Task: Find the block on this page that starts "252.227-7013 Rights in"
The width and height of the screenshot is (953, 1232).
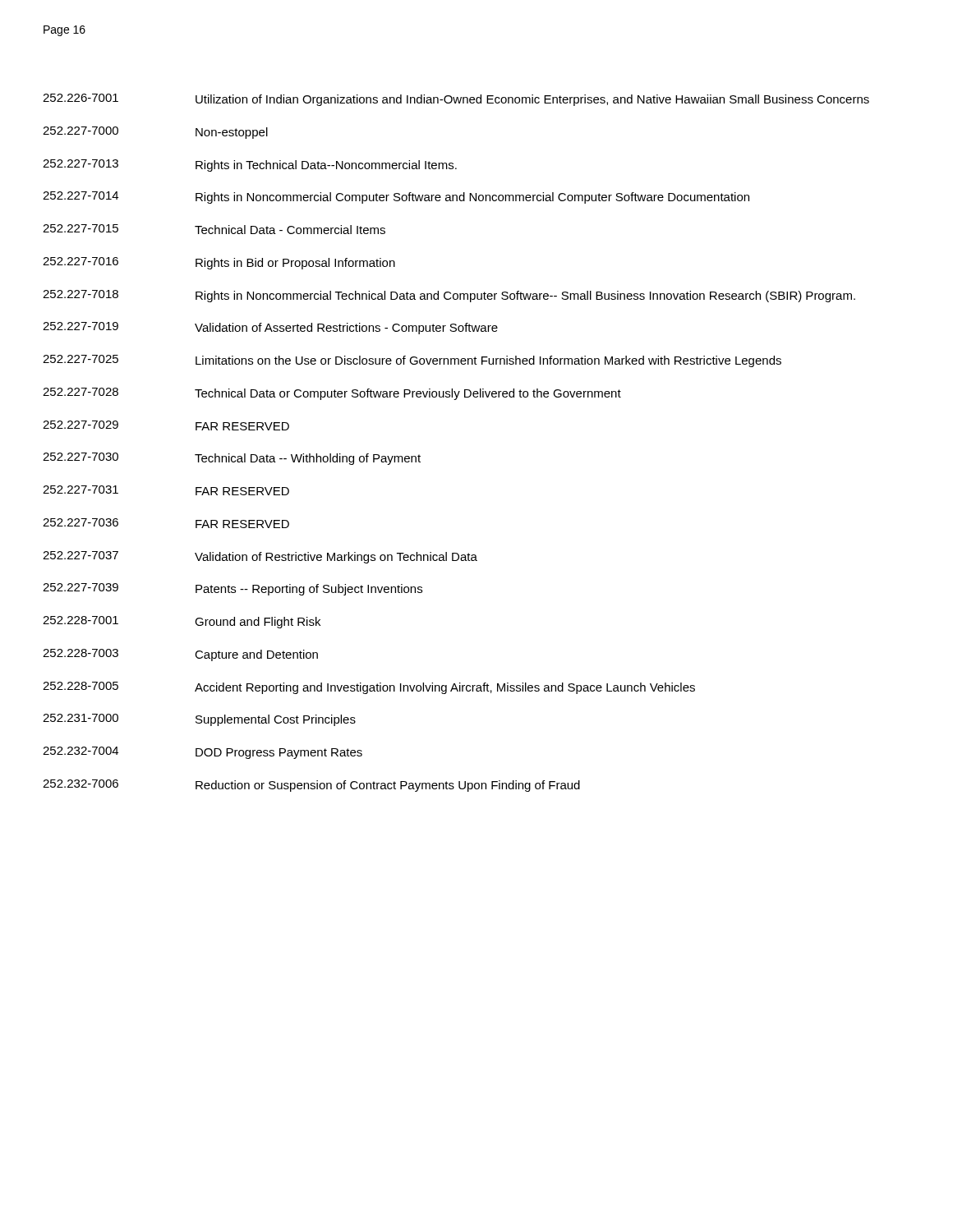Action: tap(250, 165)
